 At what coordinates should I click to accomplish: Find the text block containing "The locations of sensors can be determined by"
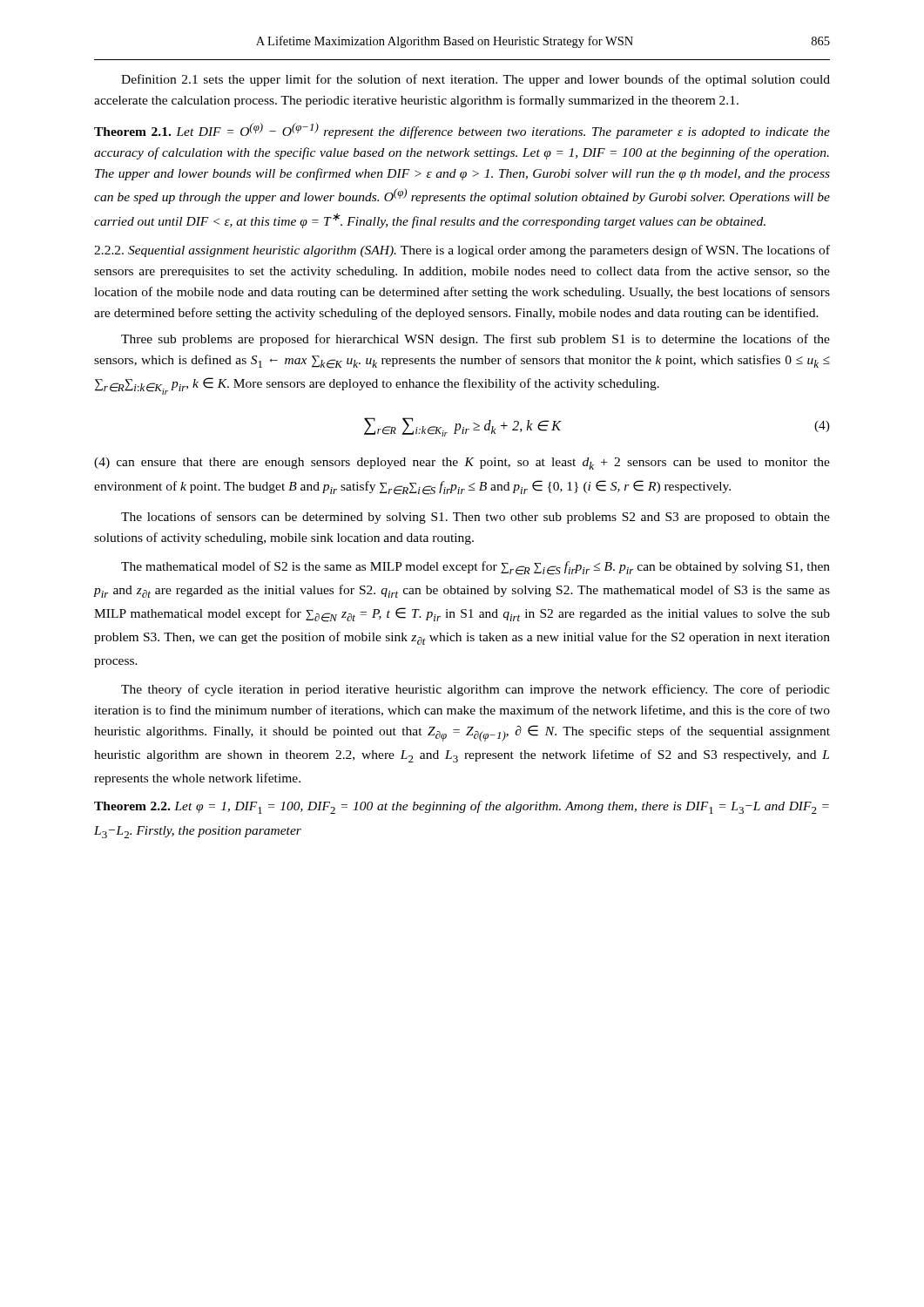462,527
